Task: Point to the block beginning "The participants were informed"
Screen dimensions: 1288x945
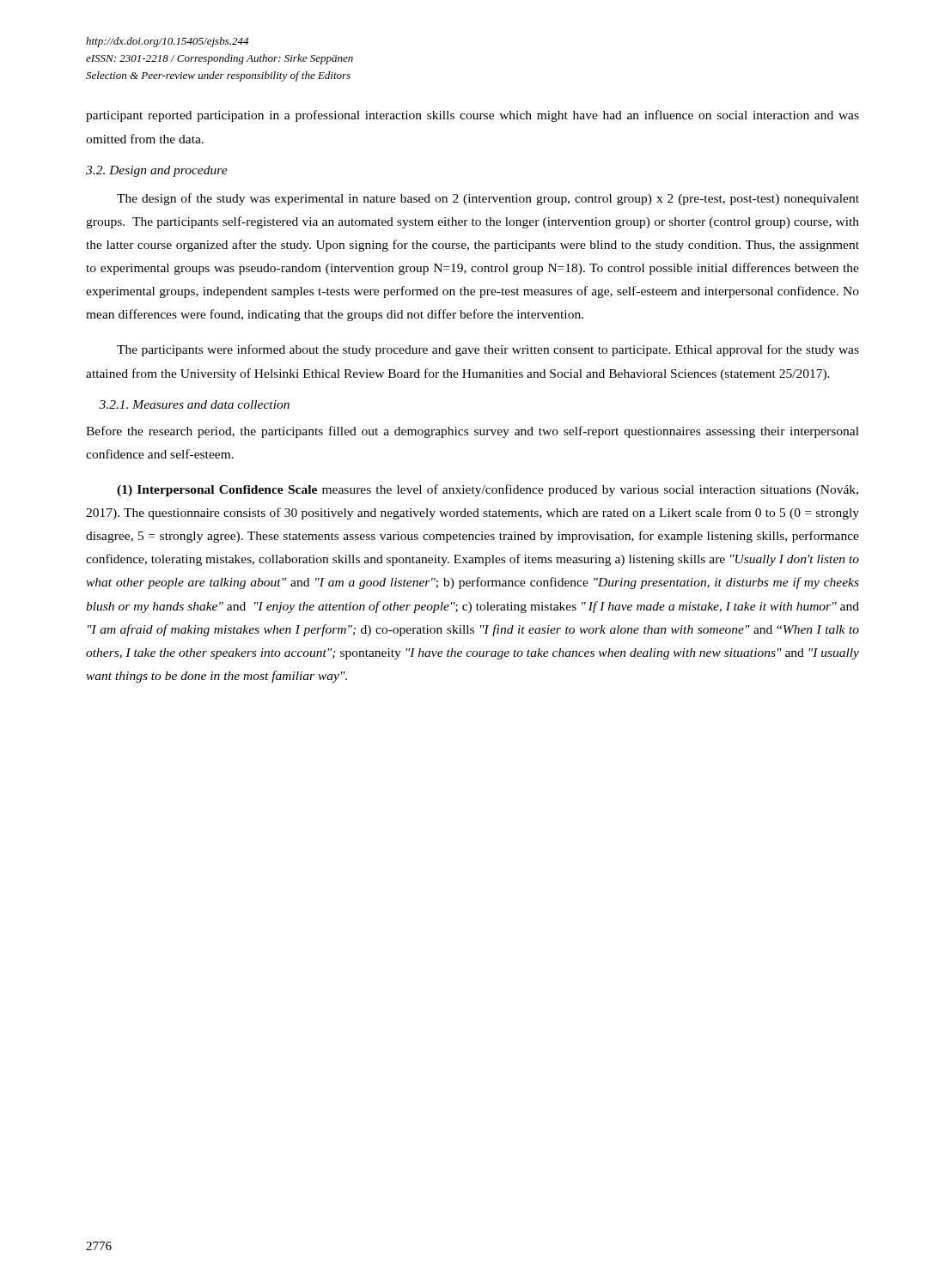Action: pyautogui.click(x=472, y=361)
